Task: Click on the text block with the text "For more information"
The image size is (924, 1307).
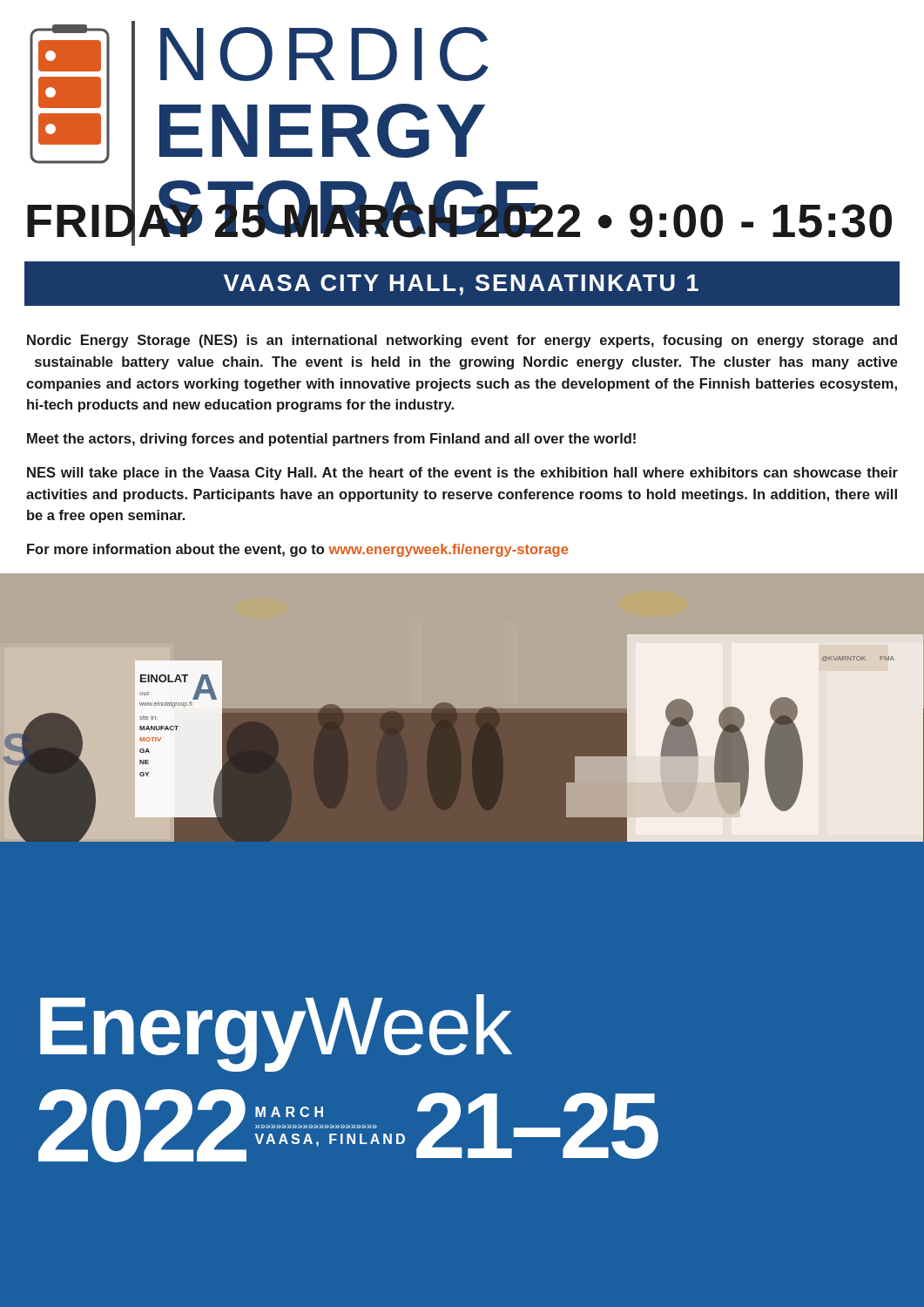Action: click(462, 549)
